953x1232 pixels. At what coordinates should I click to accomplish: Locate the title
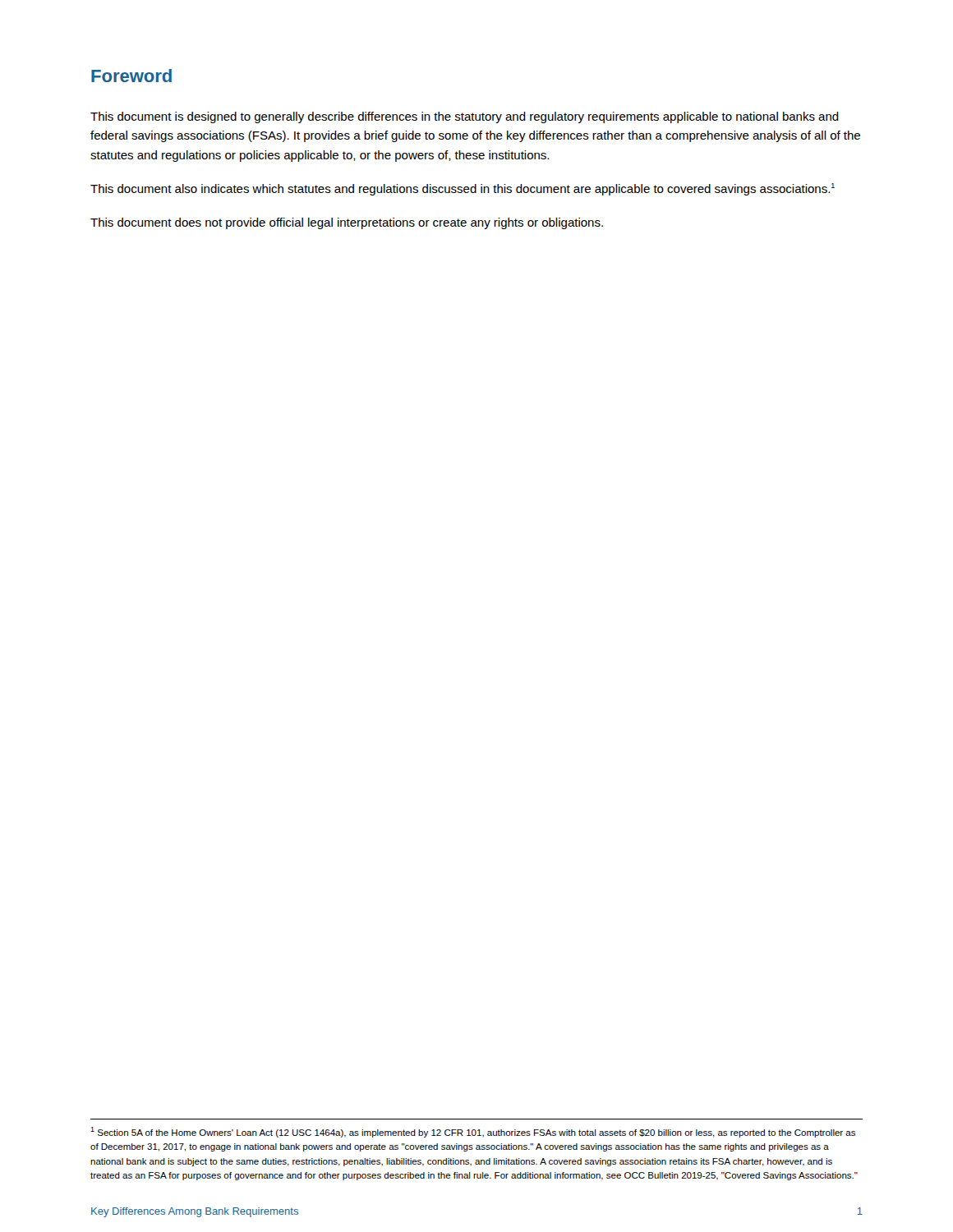tap(132, 76)
